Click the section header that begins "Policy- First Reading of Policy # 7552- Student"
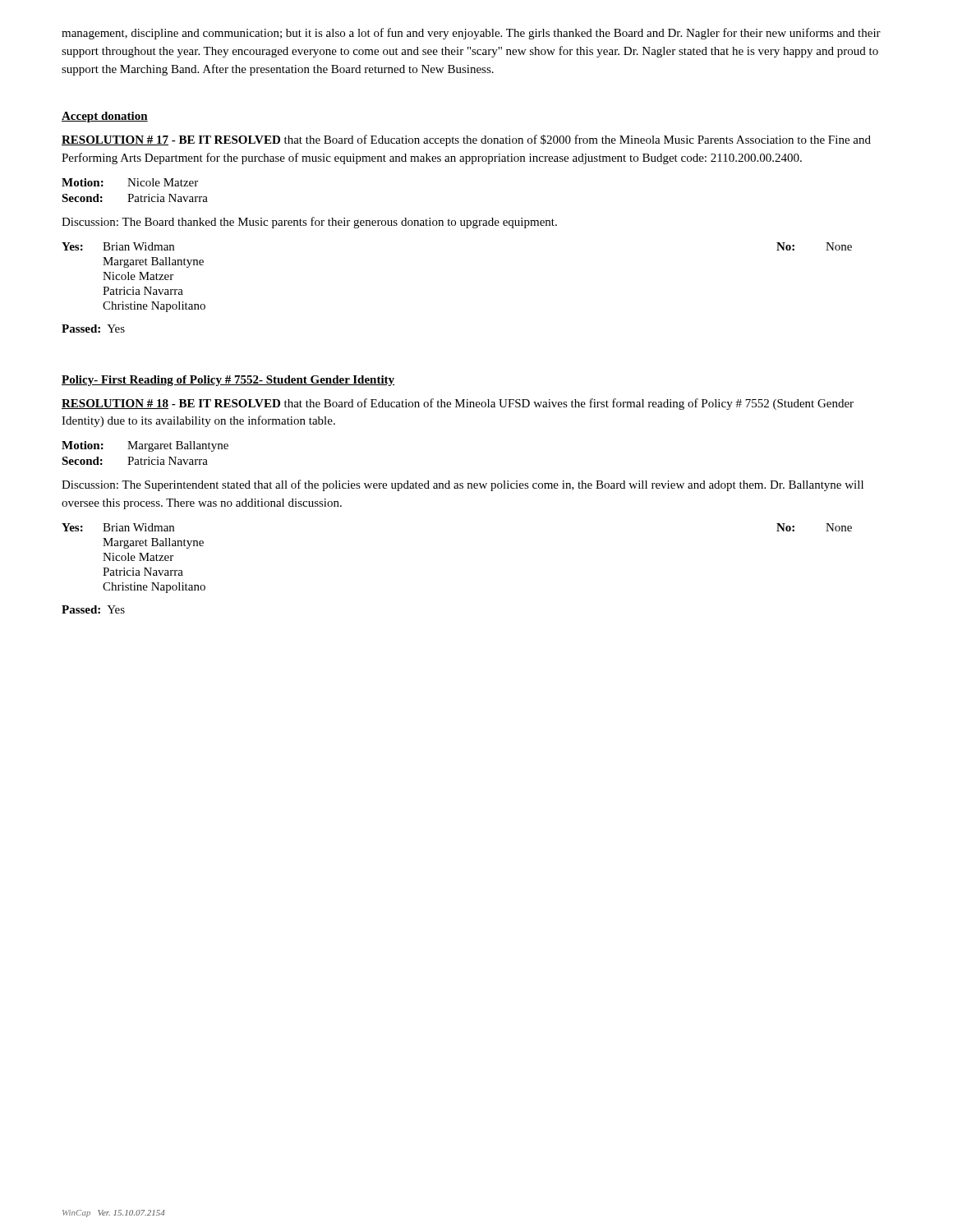Screen dimensions: 1232x953 (228, 379)
